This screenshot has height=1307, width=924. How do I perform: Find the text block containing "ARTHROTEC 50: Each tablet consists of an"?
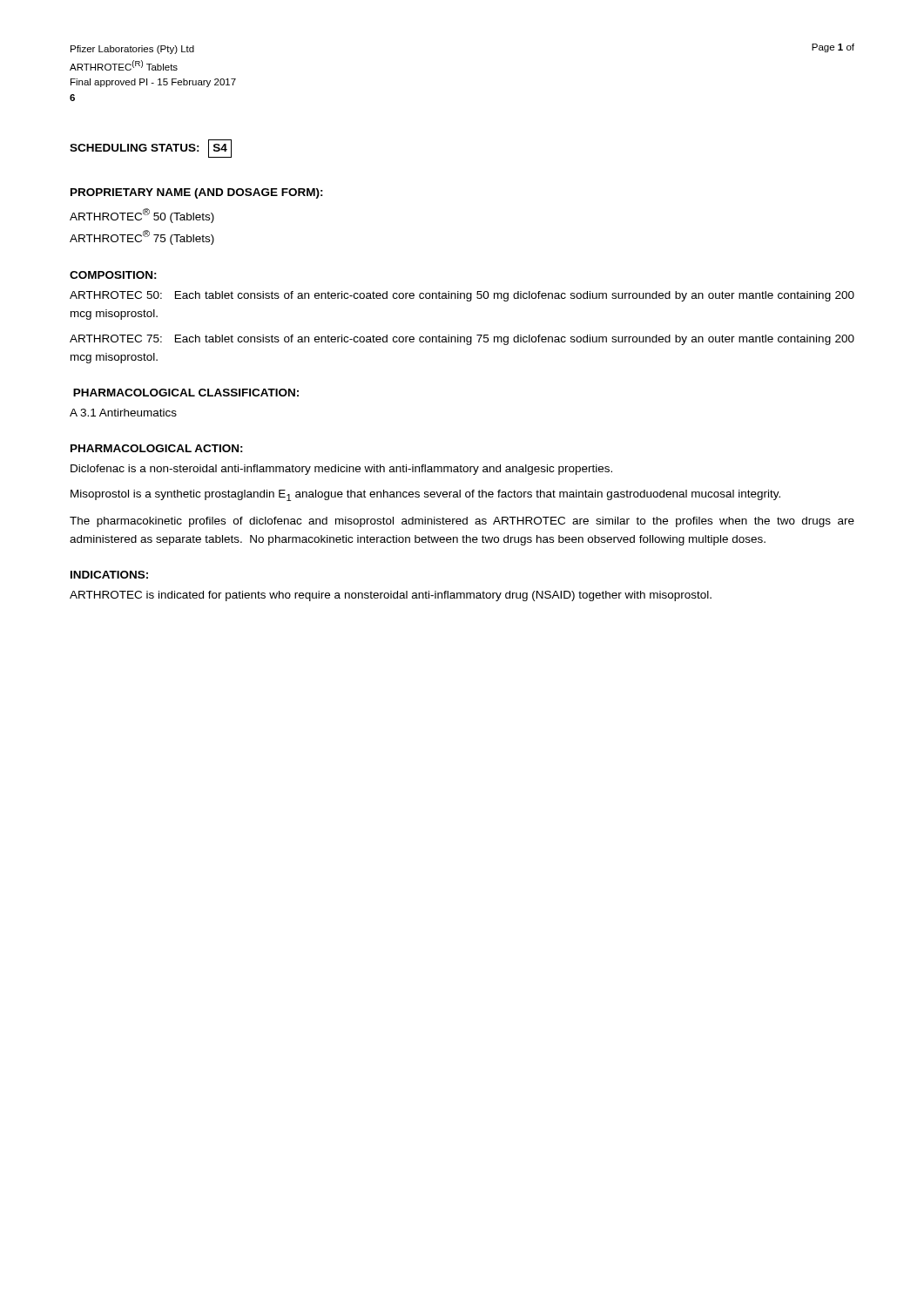click(x=462, y=304)
